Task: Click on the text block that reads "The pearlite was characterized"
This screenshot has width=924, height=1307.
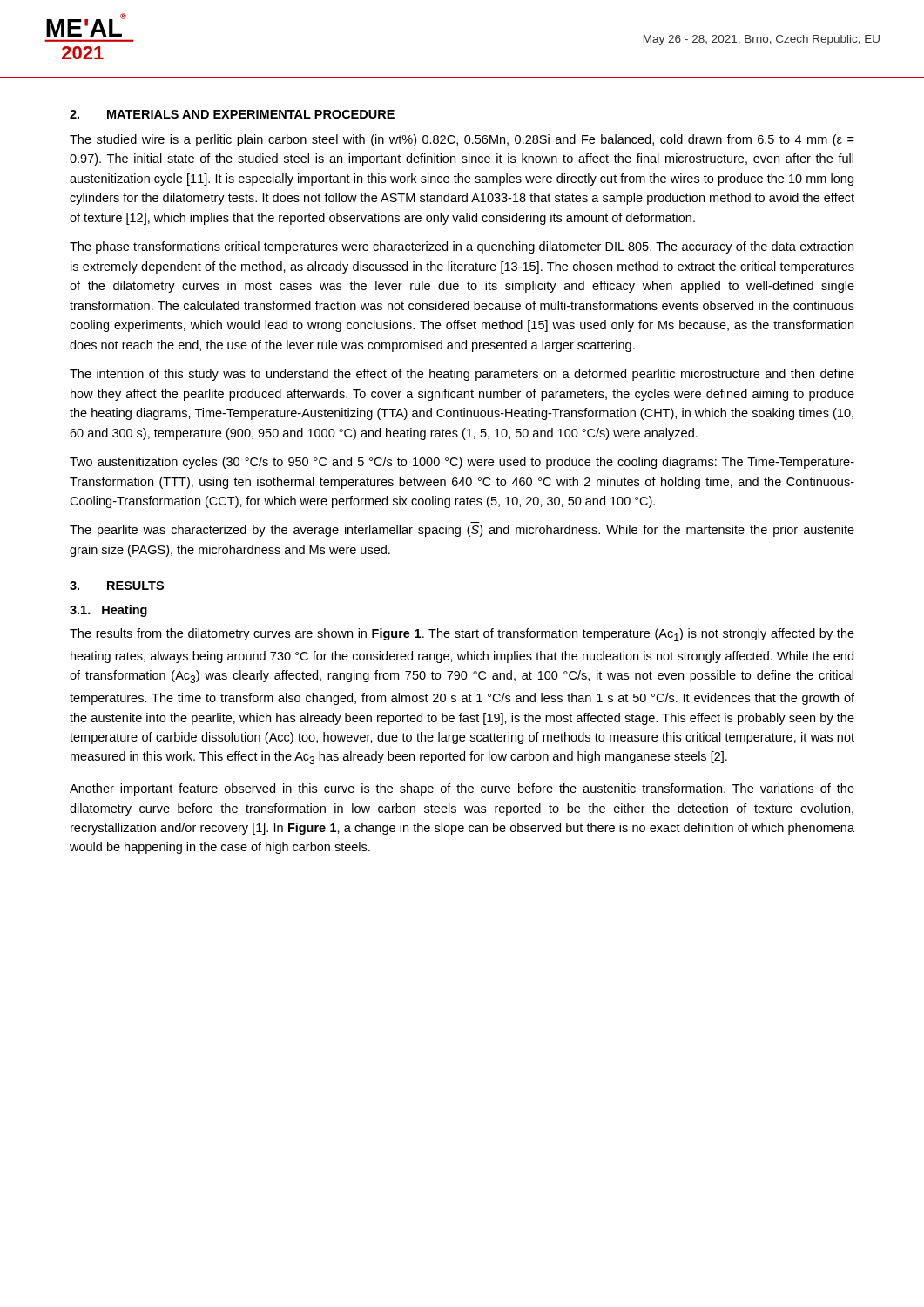Action: 462,540
